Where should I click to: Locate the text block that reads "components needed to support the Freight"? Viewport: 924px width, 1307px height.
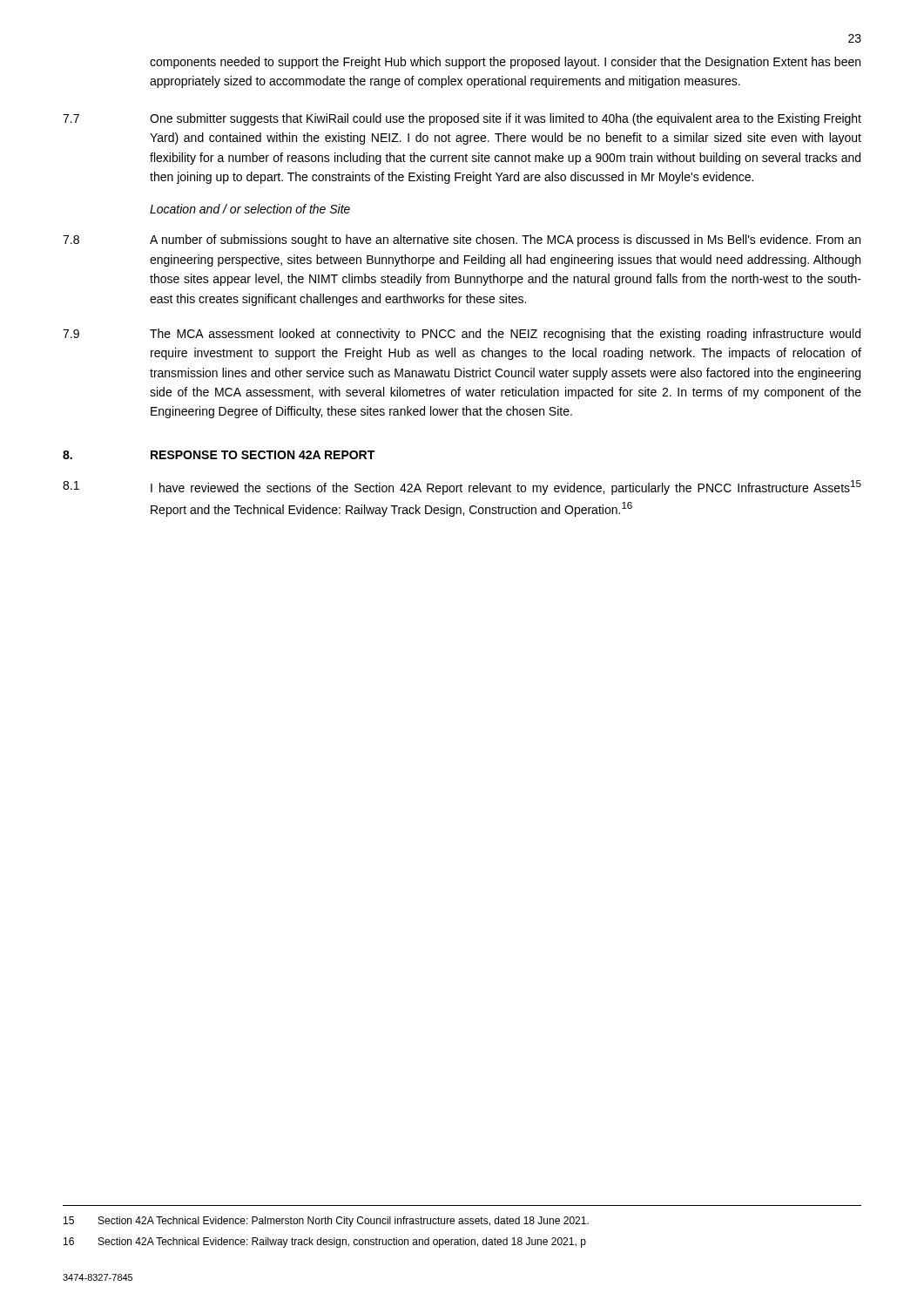point(506,72)
